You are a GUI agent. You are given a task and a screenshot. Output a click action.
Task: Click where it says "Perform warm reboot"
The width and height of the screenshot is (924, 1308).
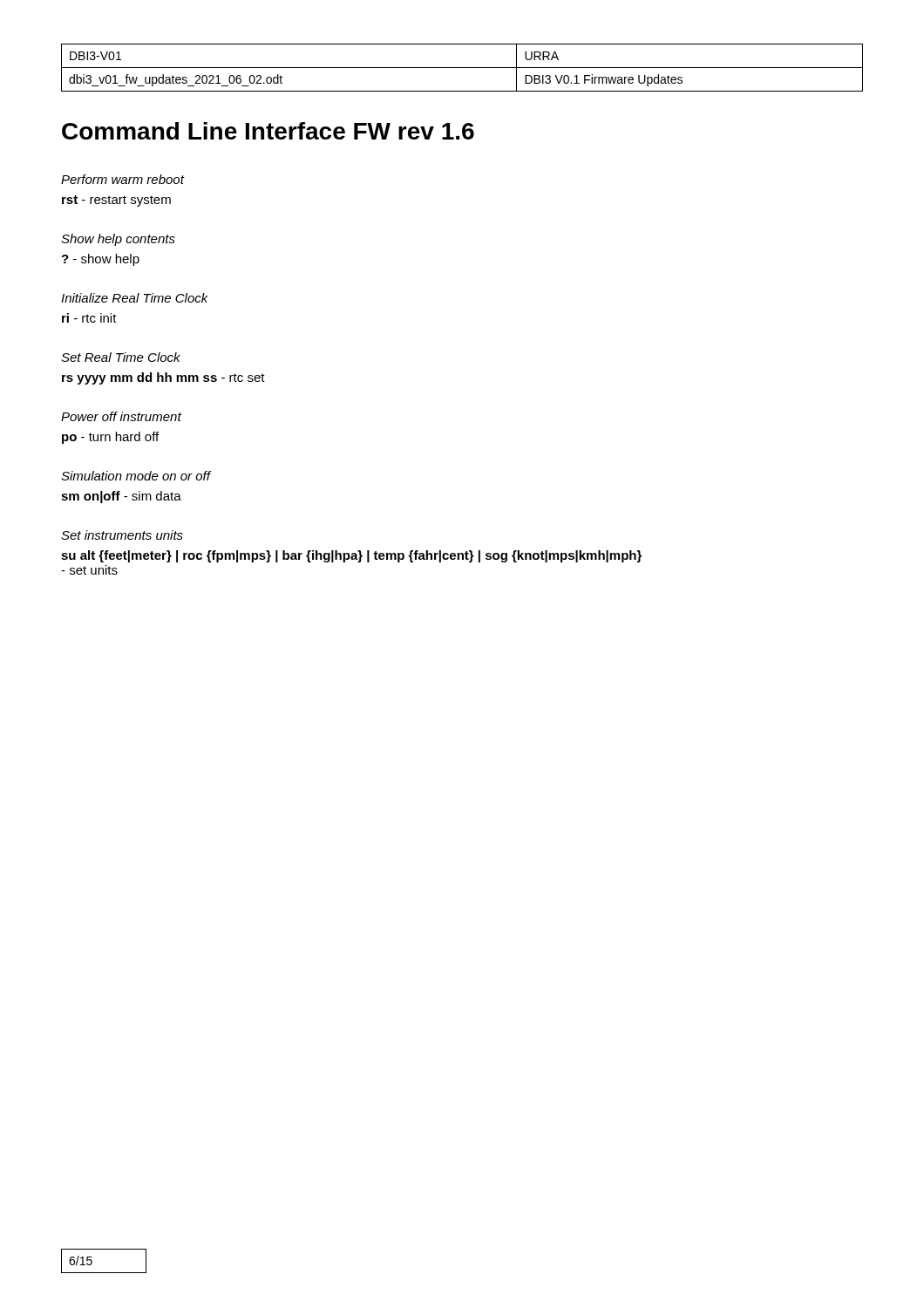point(122,179)
